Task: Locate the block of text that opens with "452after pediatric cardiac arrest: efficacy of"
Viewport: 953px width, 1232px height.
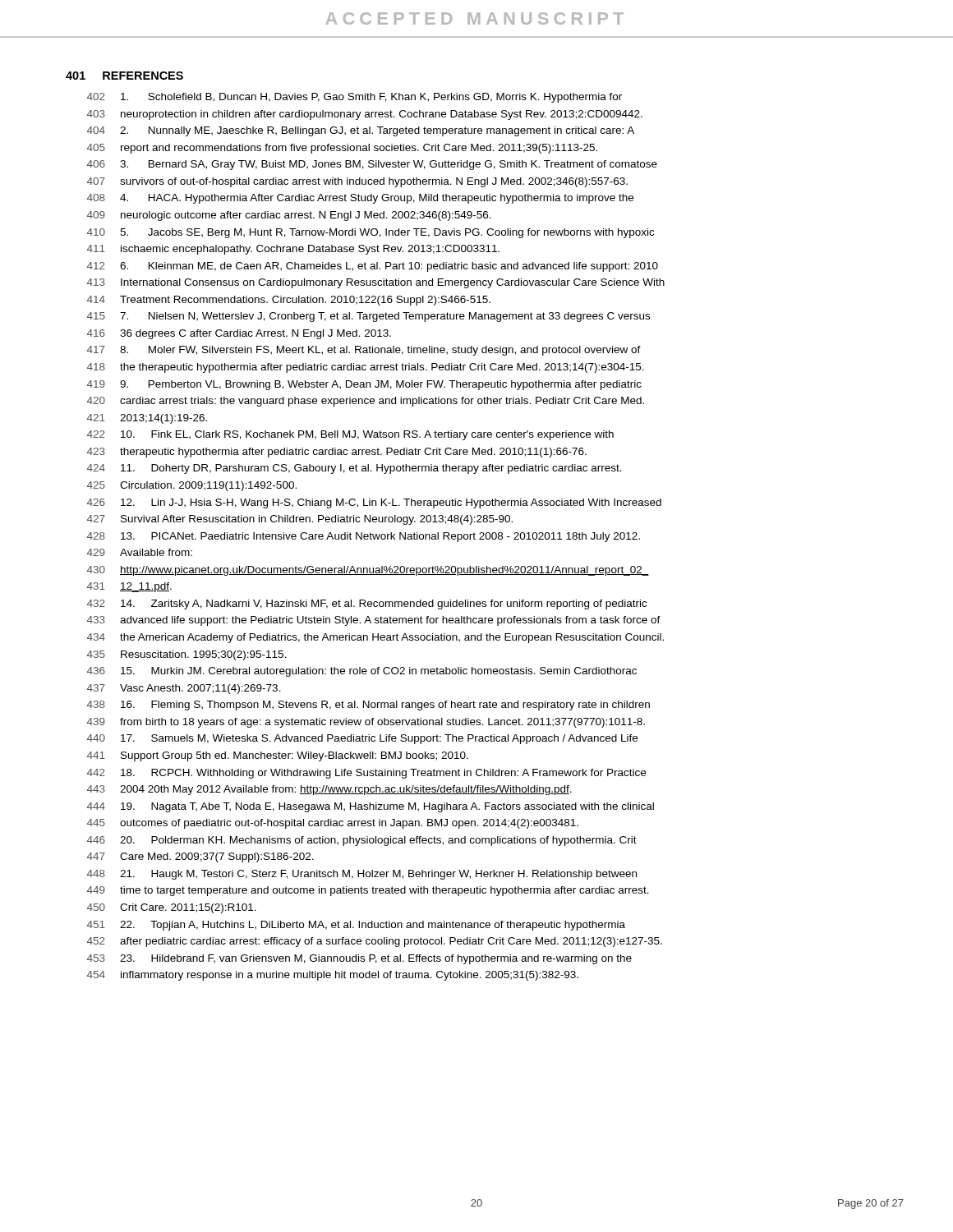Action: [476, 941]
